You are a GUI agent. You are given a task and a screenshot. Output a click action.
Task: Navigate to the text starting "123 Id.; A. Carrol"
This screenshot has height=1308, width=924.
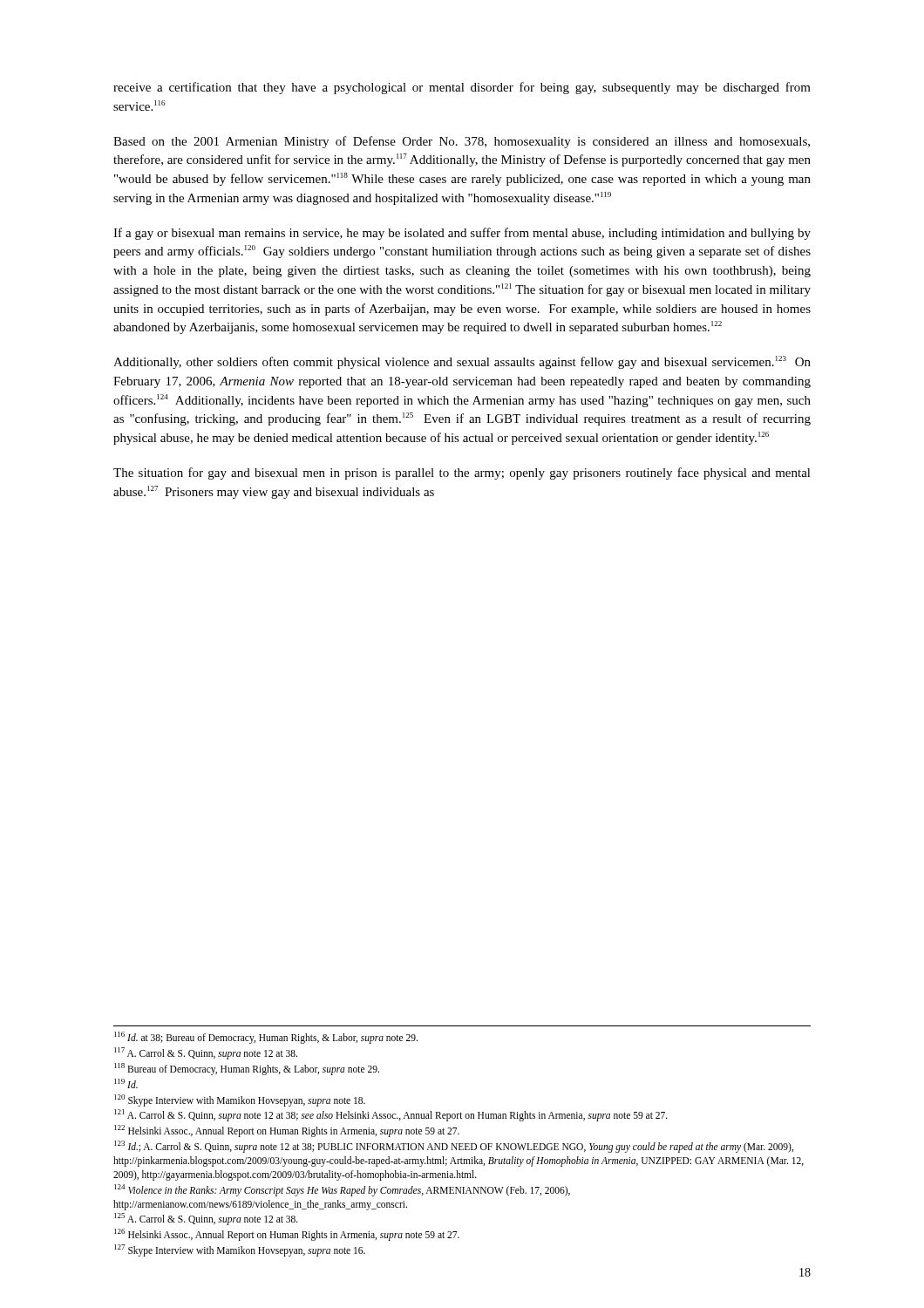[459, 1160]
